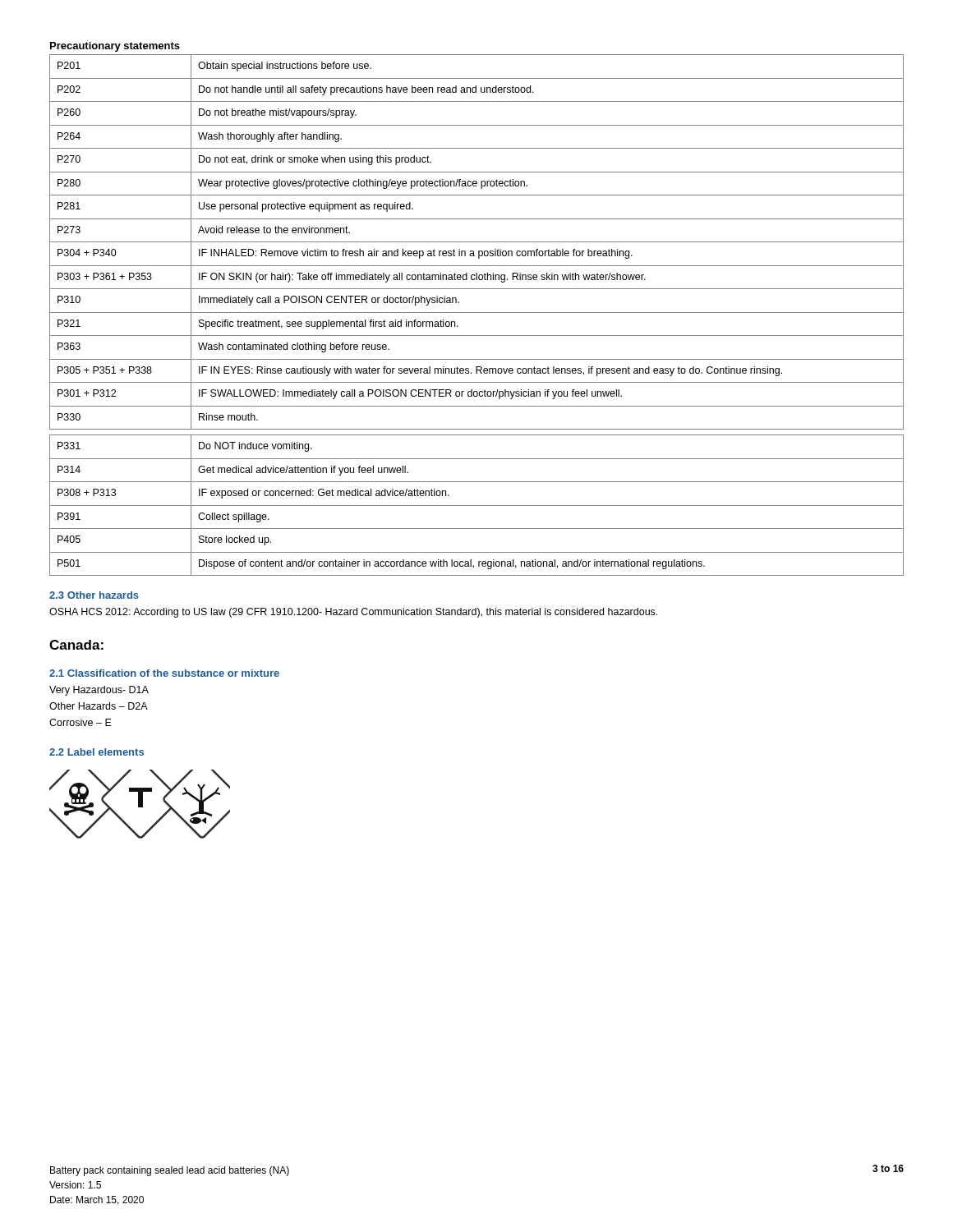Locate the text "Very Hazardous- D1A"

[99, 690]
